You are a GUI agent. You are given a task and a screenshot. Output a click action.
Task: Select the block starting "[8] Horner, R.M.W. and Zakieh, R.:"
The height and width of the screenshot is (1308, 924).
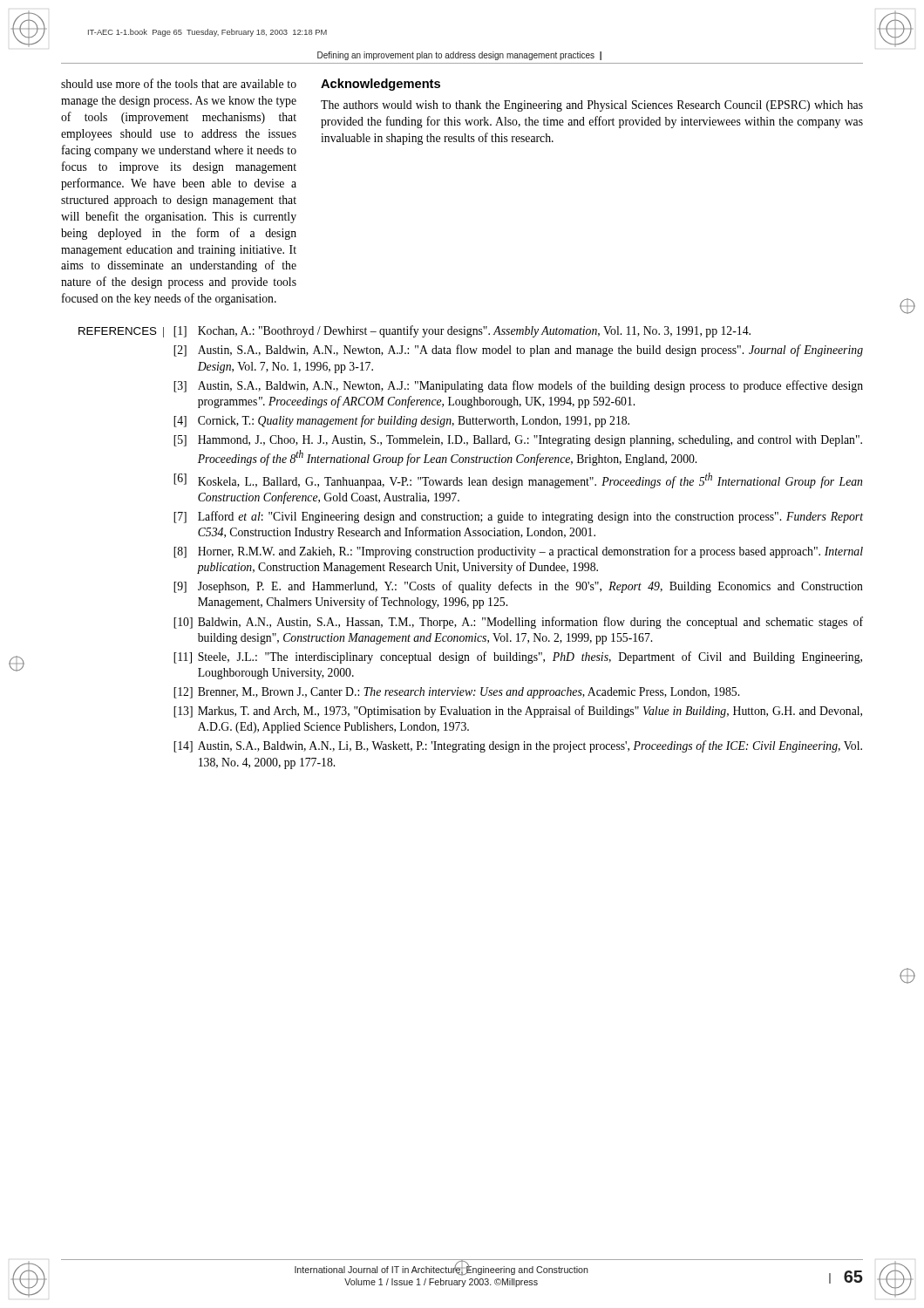[518, 560]
